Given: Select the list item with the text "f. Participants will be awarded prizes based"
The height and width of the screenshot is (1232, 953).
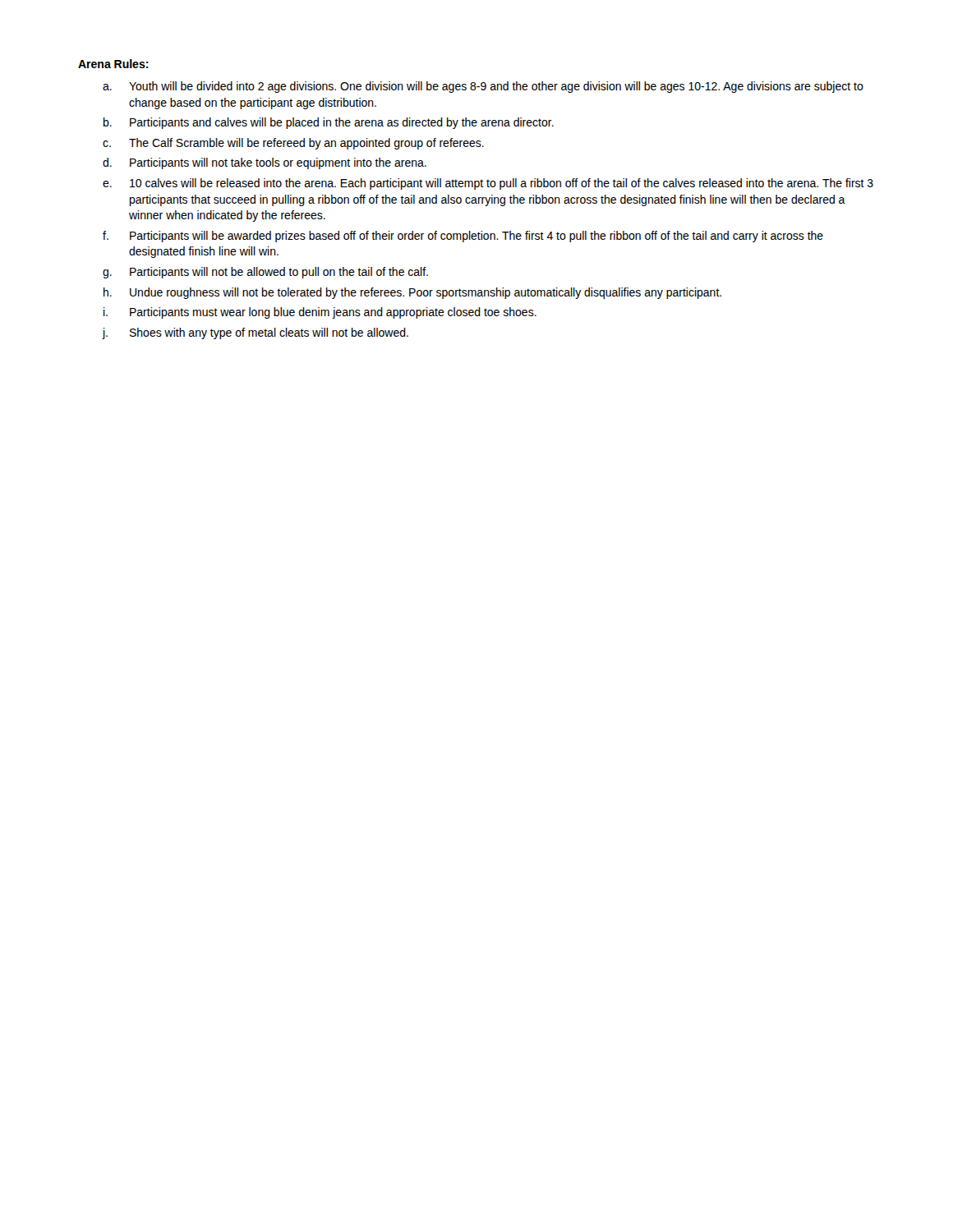Looking at the screenshot, I should [489, 244].
